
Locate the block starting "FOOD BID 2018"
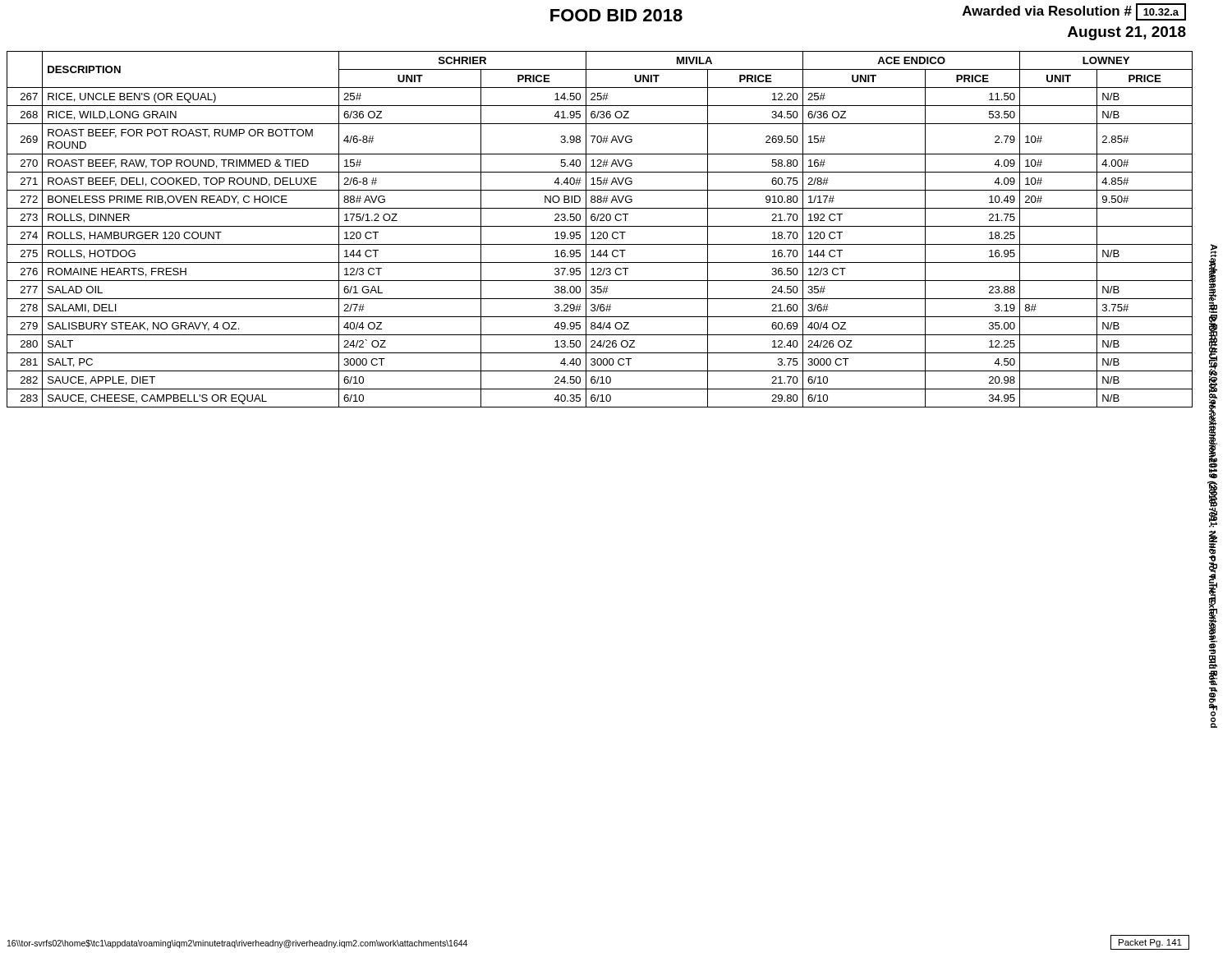(616, 15)
